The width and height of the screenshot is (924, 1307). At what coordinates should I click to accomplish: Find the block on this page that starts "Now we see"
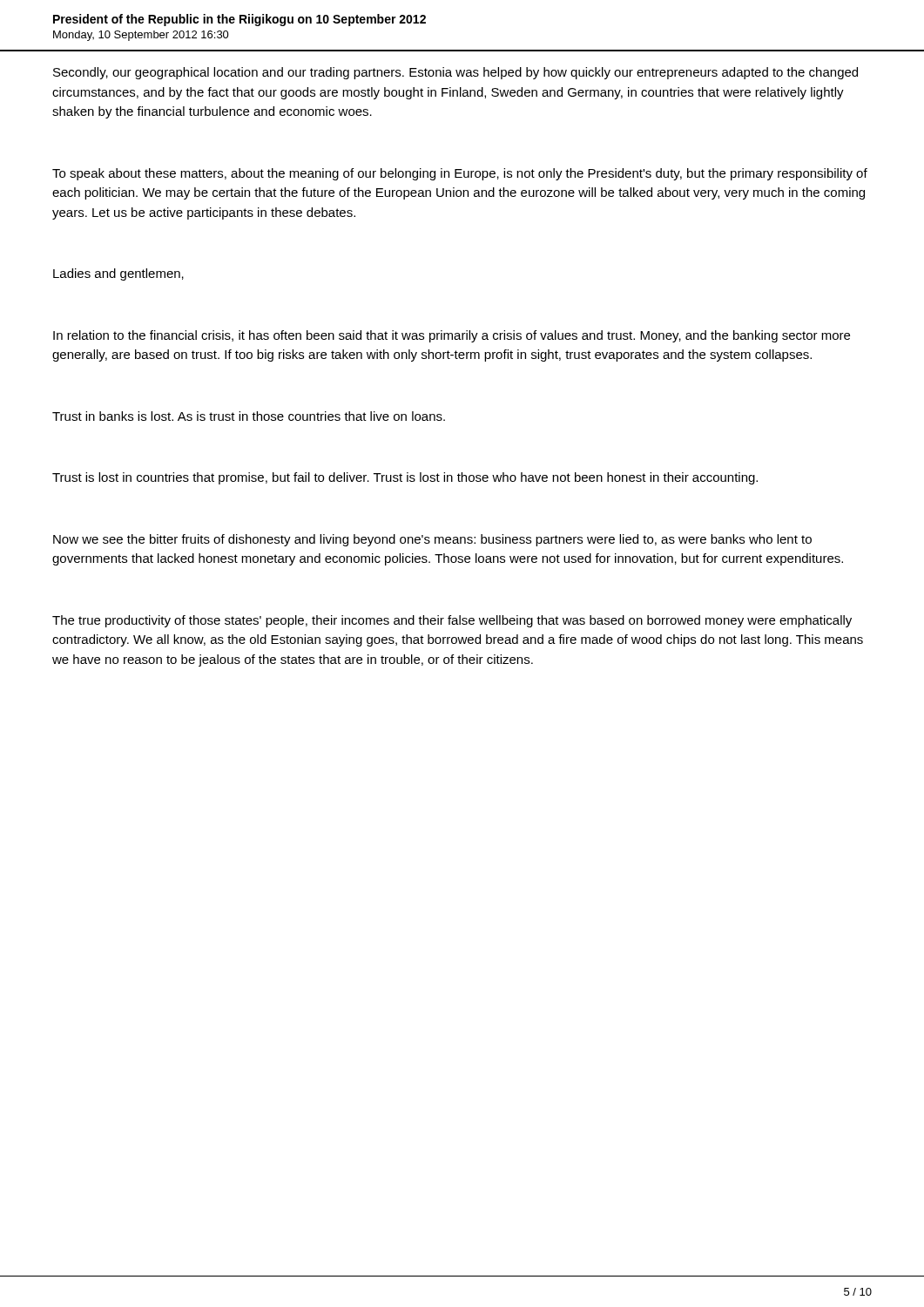click(x=448, y=548)
